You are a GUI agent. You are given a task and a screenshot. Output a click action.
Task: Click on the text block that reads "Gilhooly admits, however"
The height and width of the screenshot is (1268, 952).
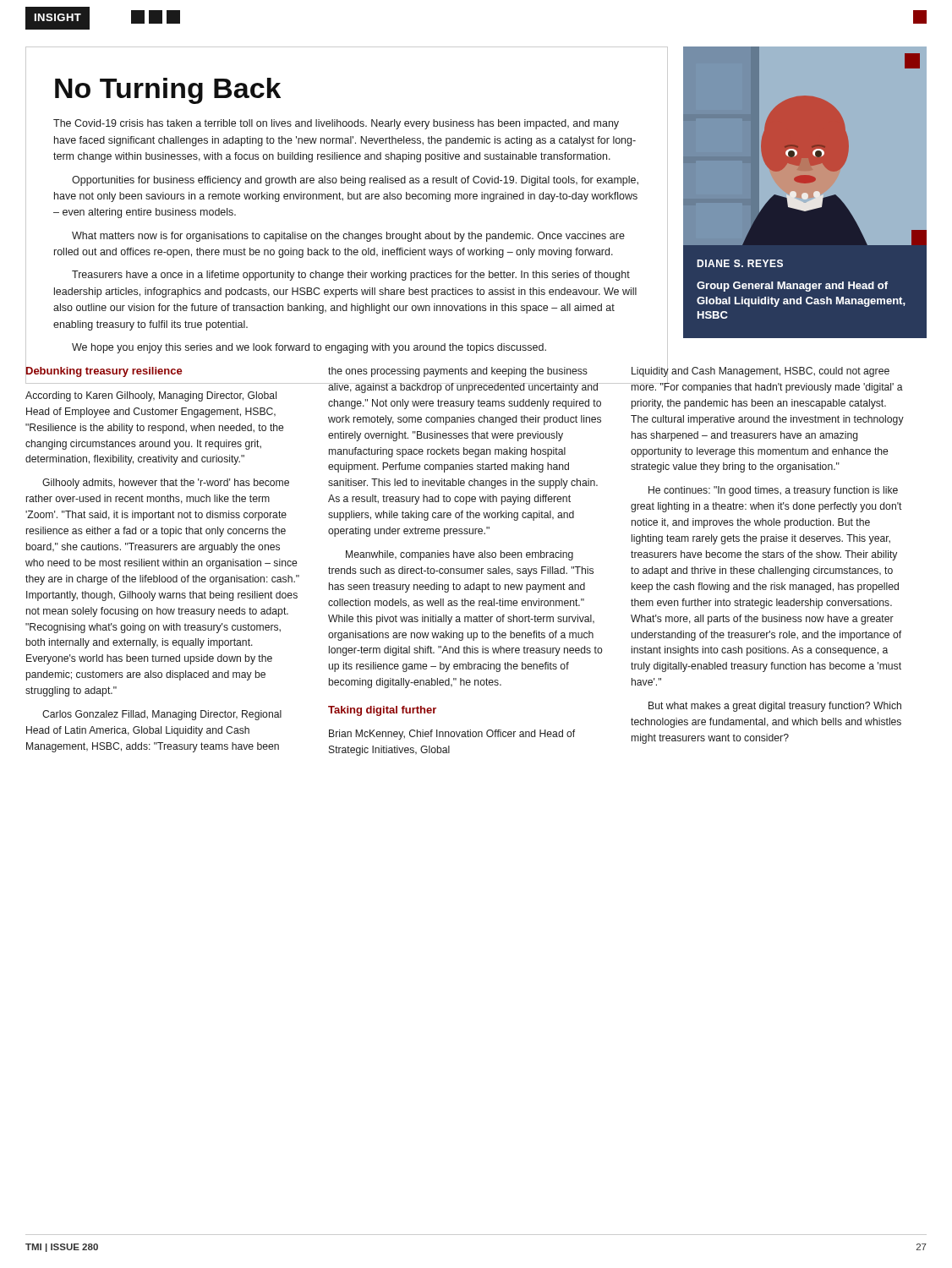click(x=162, y=587)
